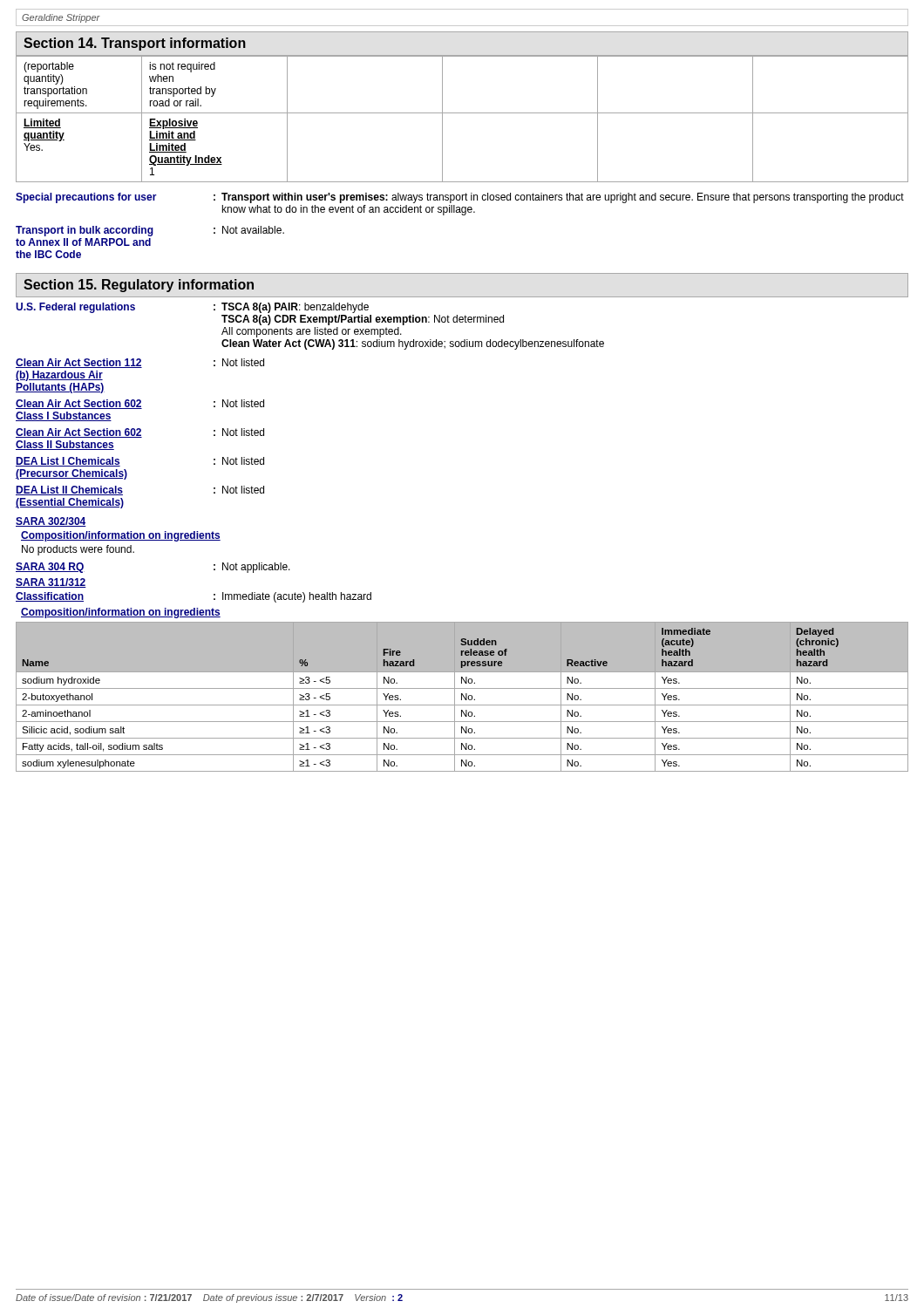Point to the element starting "Classification : Immediate (acute) health hazard"

[x=194, y=596]
